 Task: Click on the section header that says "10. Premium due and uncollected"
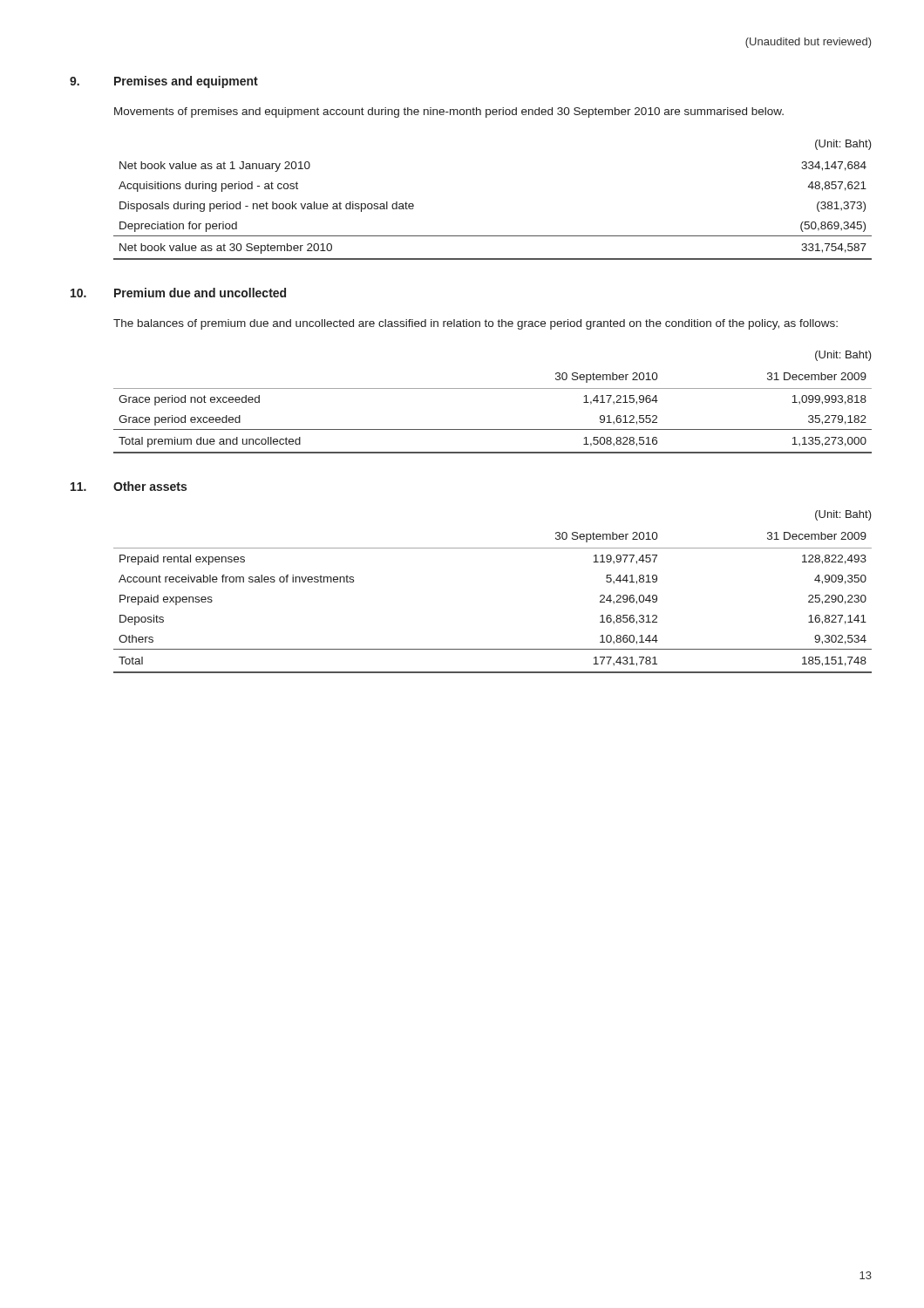178,293
